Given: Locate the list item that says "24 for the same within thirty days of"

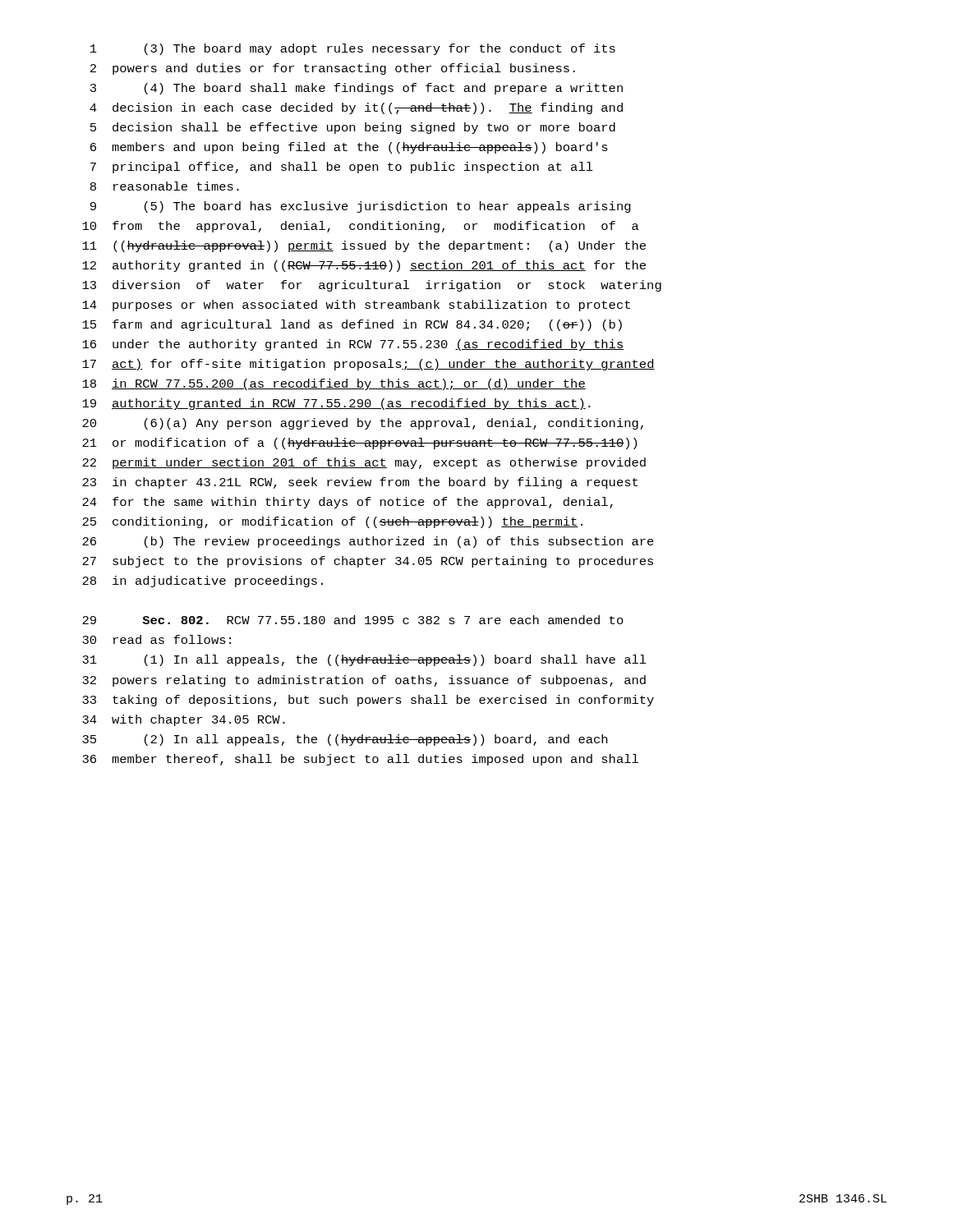Looking at the screenshot, I should pos(476,503).
